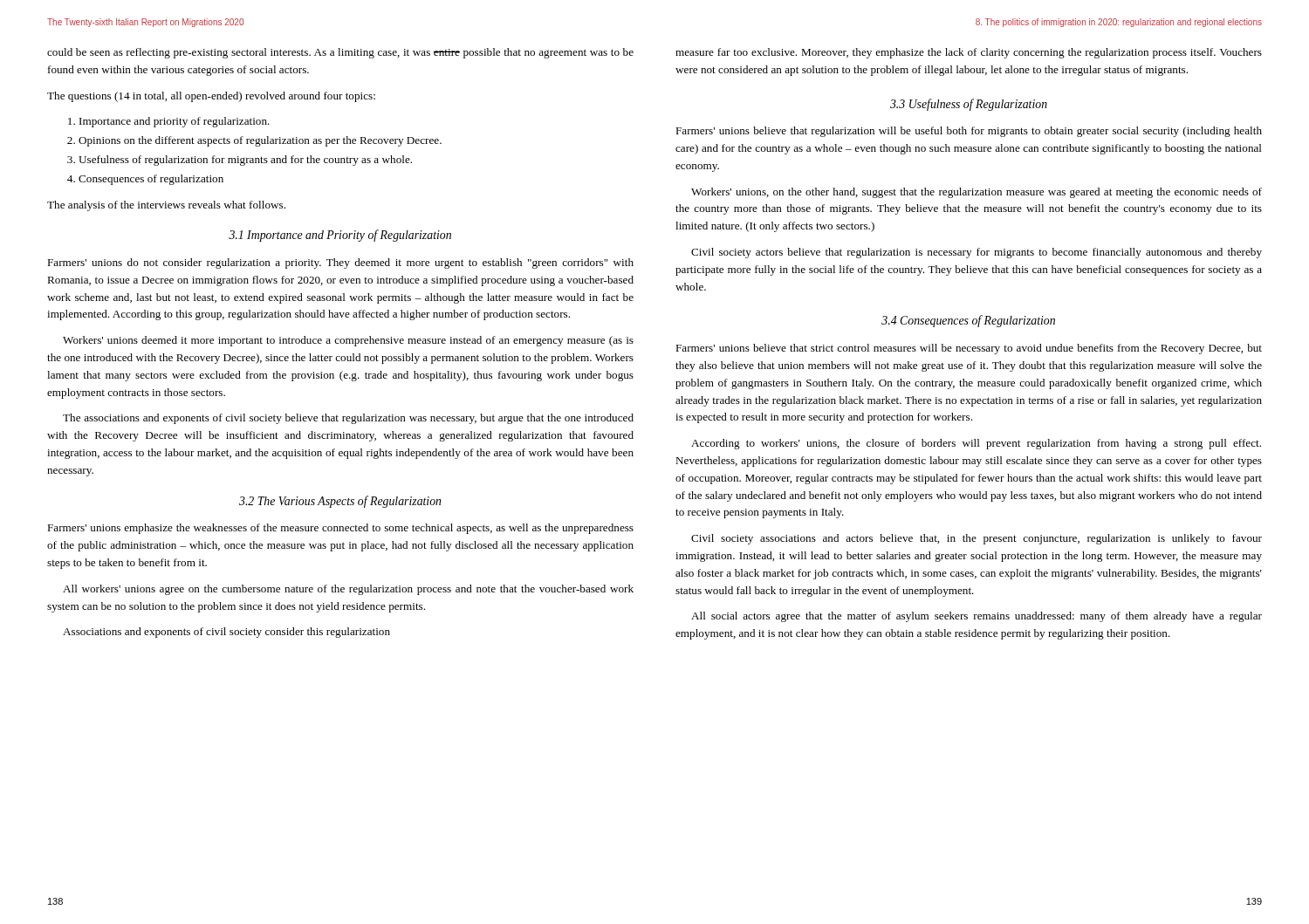The height and width of the screenshot is (924, 1309).
Task: Select the section header that reads "3.1 Importance and"
Action: tap(340, 236)
